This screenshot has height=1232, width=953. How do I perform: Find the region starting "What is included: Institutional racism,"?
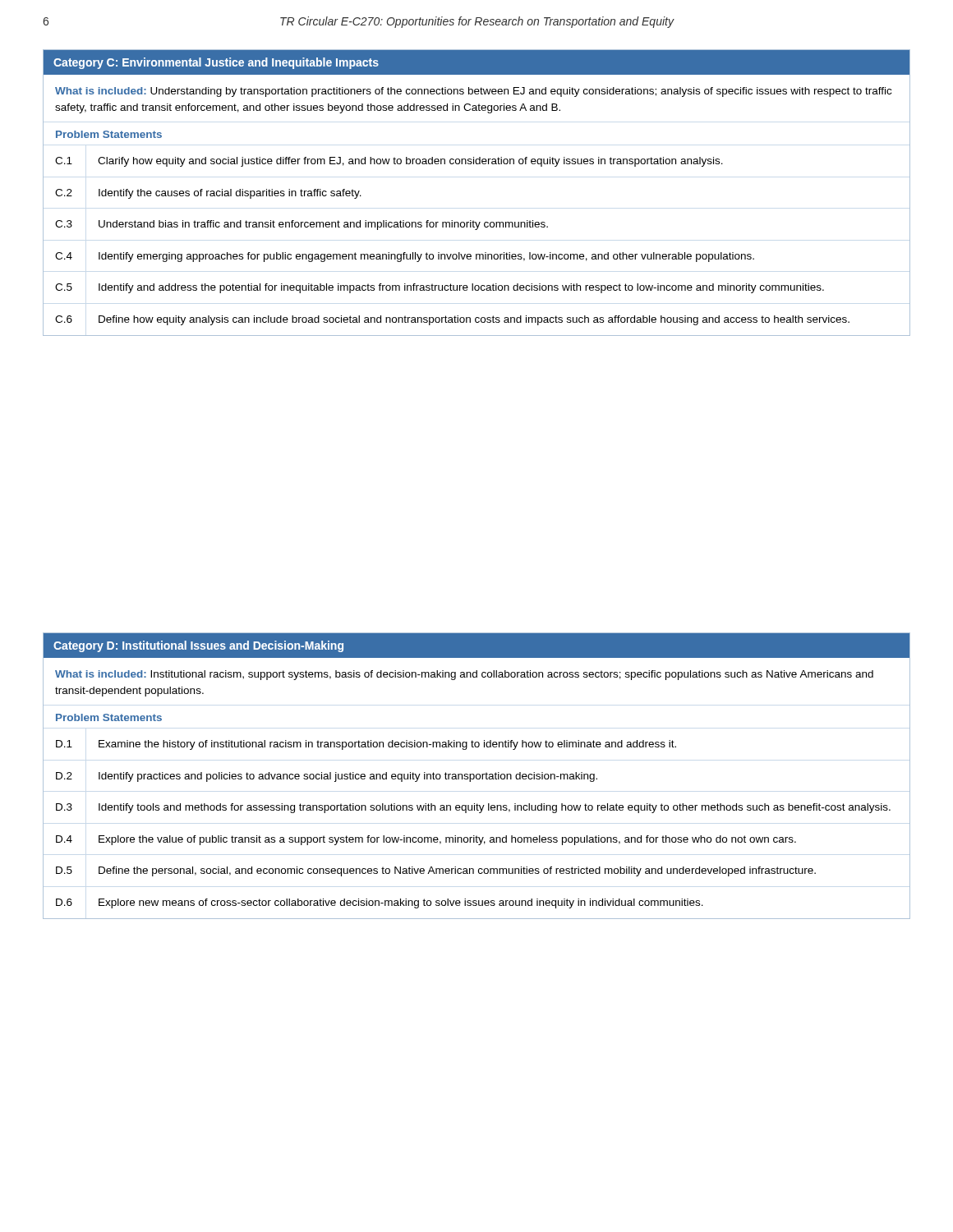click(x=464, y=682)
